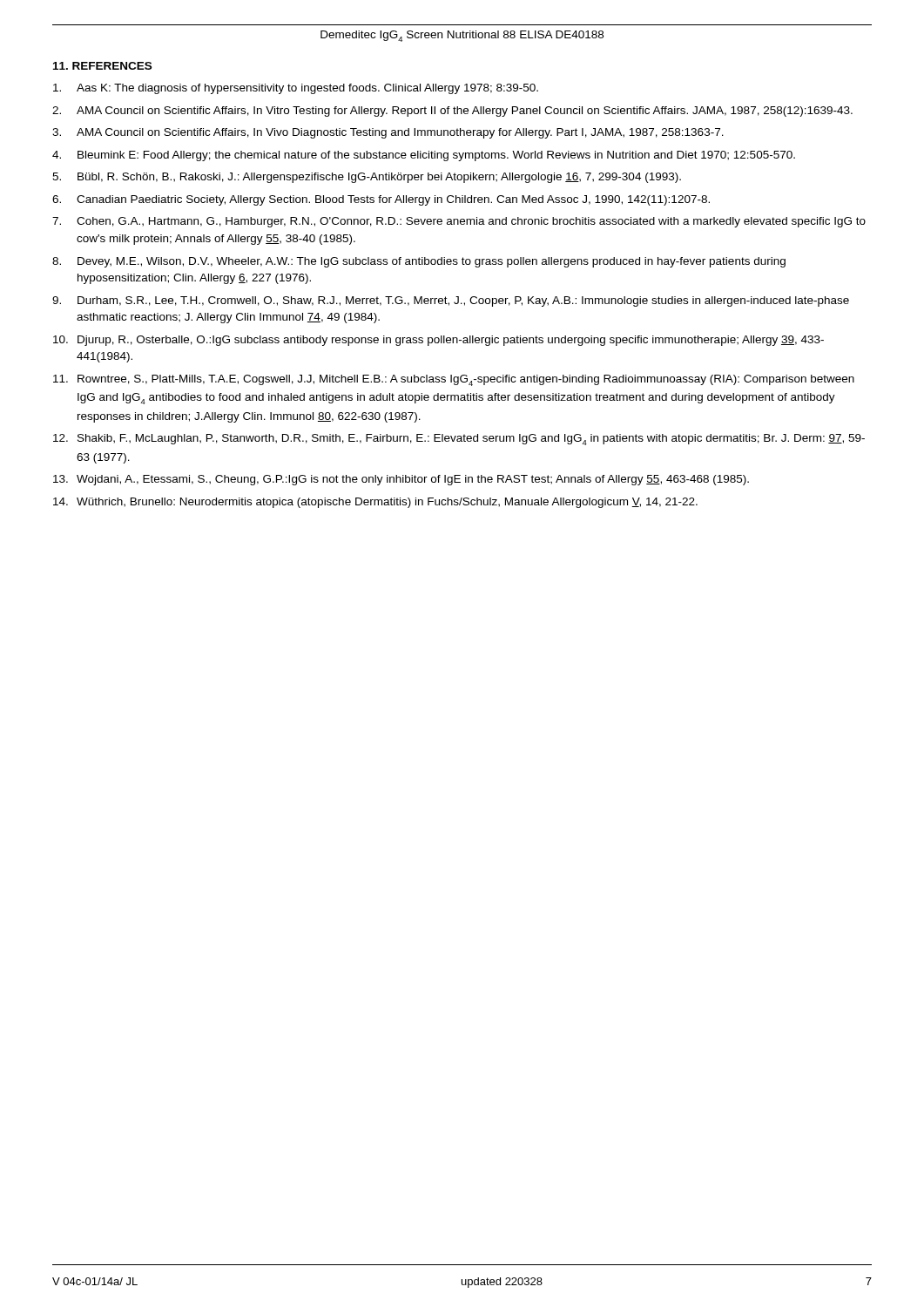This screenshot has width=924, height=1307.
Task: Select the list item that says "4. Bleumink E: Food Allergy; the chemical nature"
Action: coord(462,155)
